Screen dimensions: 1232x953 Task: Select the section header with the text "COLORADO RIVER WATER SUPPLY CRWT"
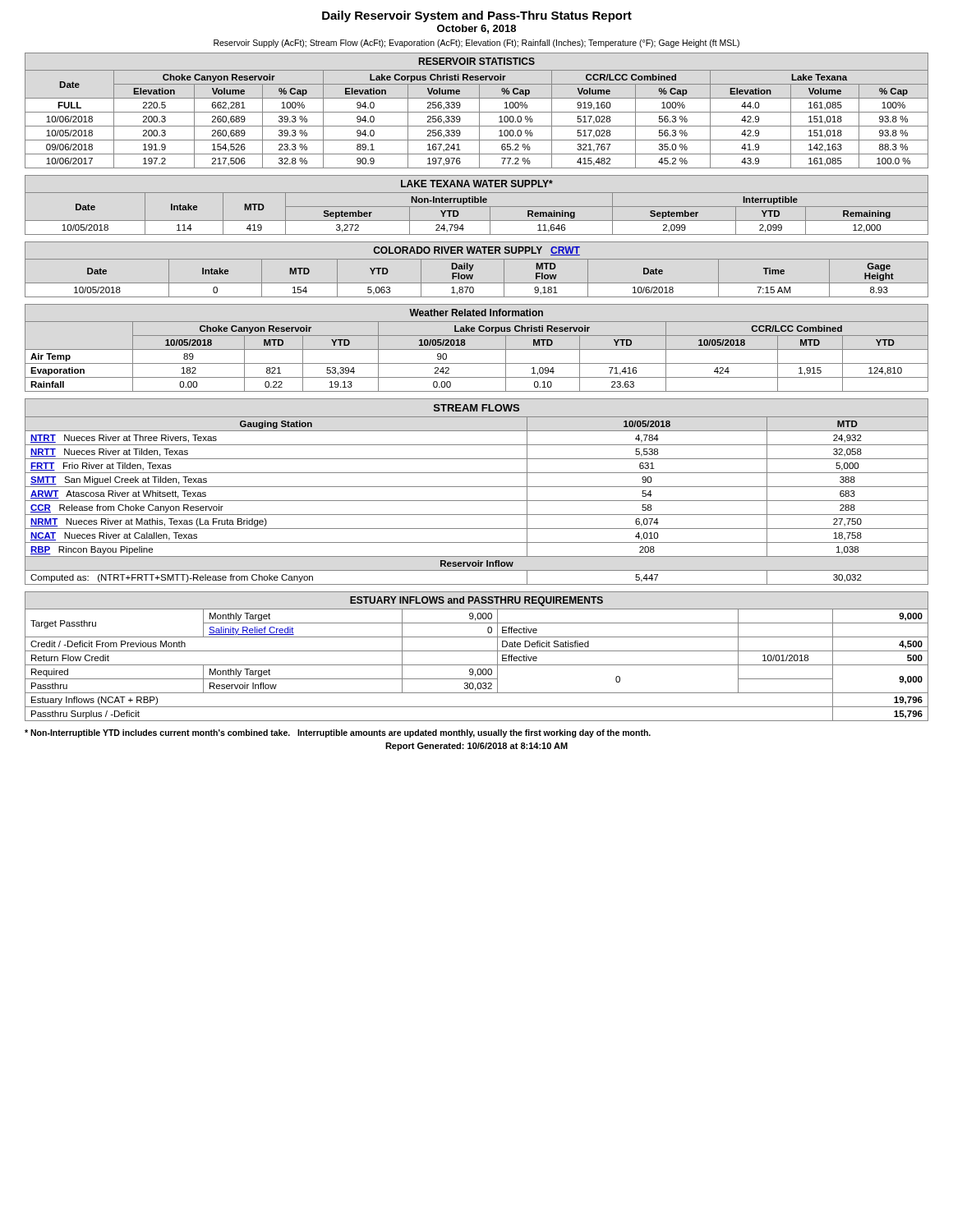click(x=476, y=251)
